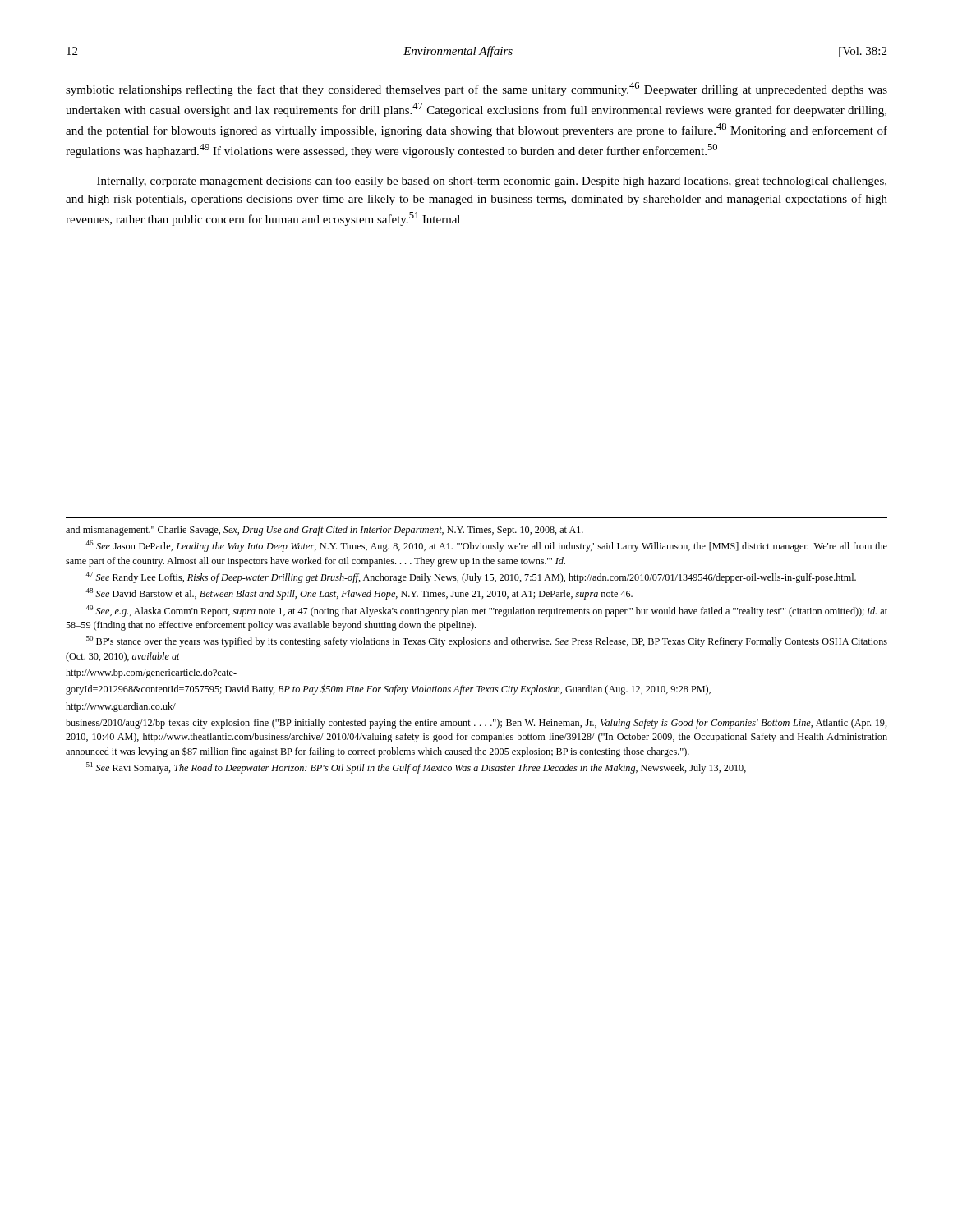Image resolution: width=953 pixels, height=1232 pixels.
Task: Locate the element starting "and mismanagement." Charlie Savage, Sex,"
Action: coord(476,649)
